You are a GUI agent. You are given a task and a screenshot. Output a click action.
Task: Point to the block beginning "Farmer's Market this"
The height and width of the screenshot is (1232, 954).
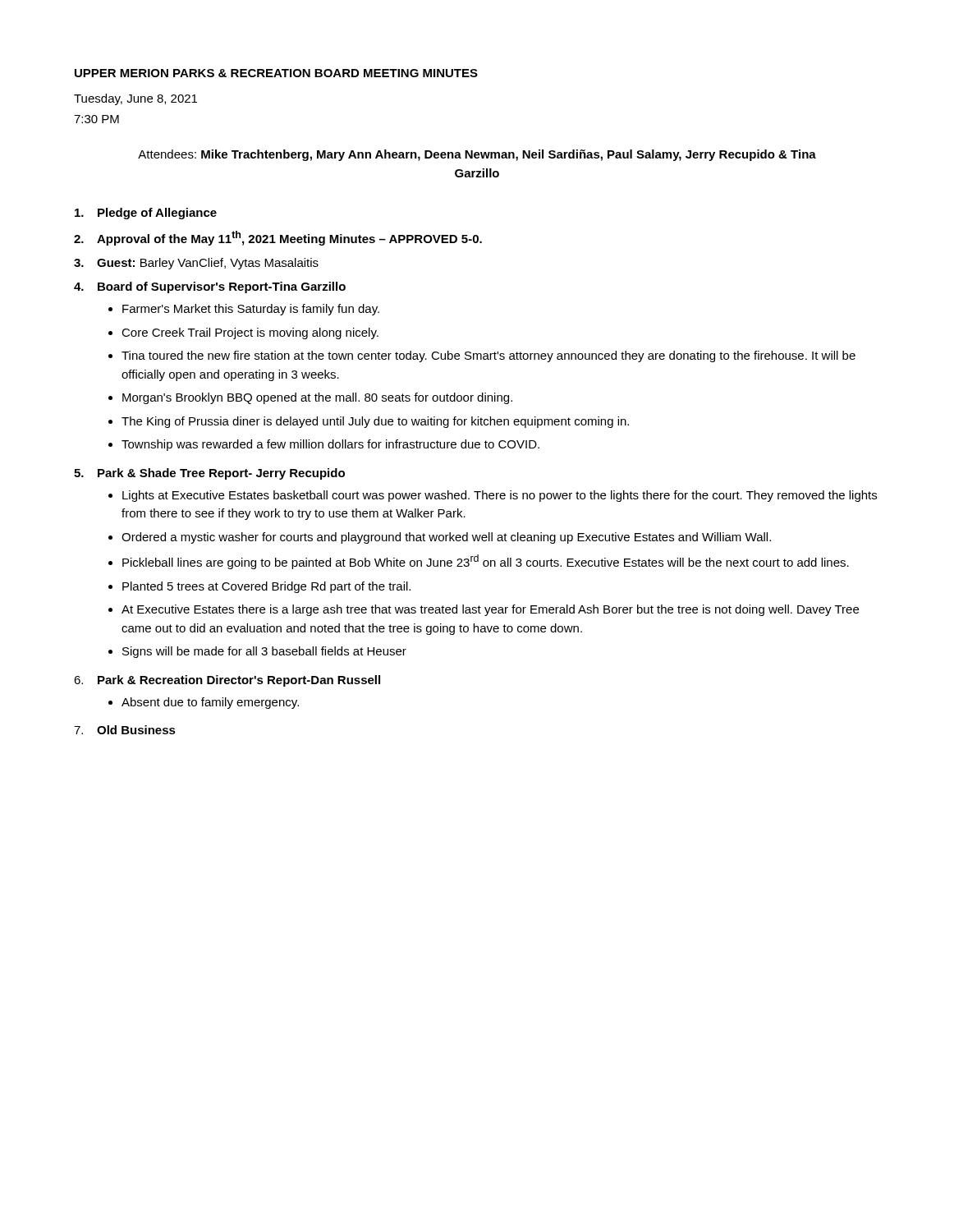pos(251,308)
